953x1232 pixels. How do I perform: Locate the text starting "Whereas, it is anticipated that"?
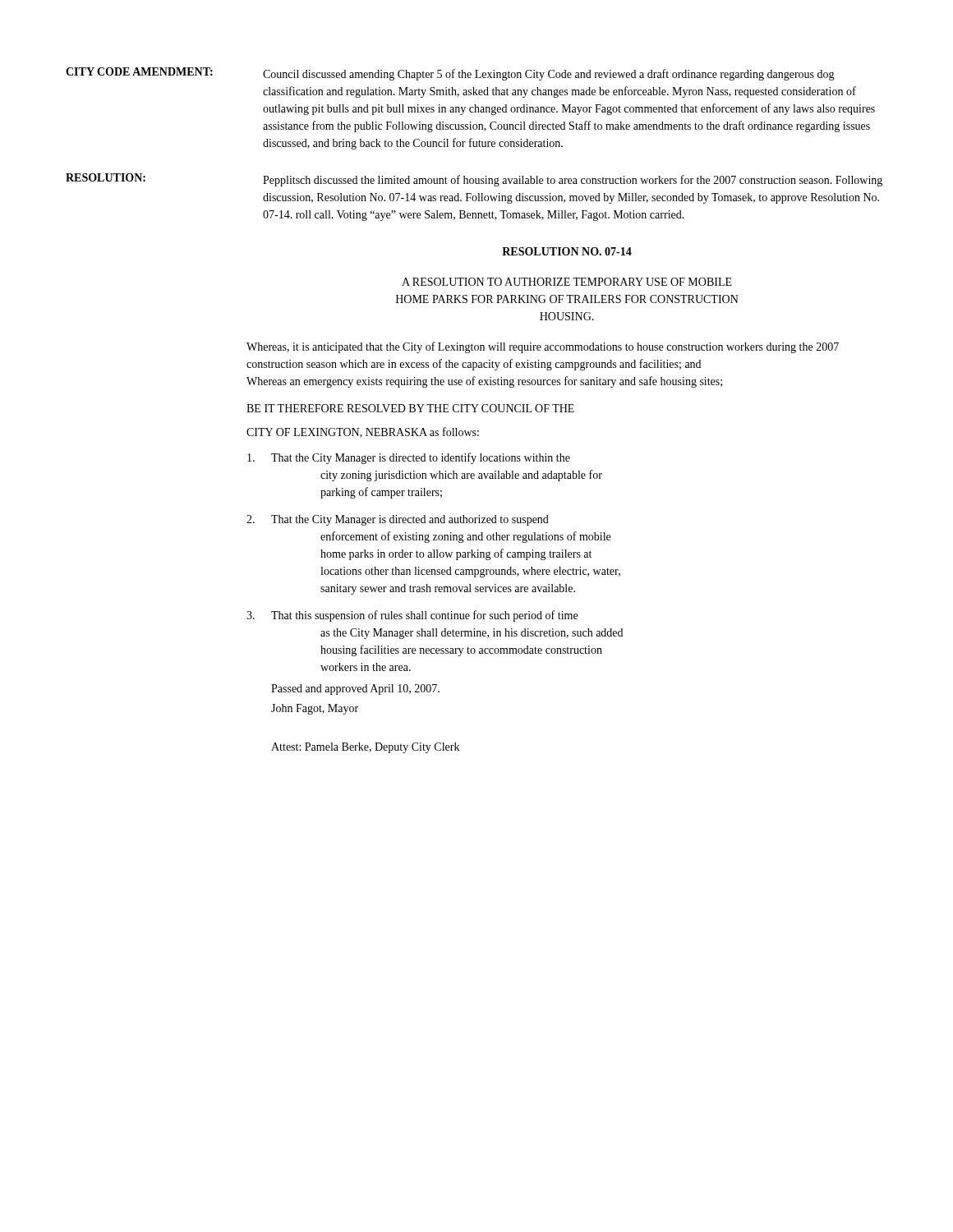543,364
